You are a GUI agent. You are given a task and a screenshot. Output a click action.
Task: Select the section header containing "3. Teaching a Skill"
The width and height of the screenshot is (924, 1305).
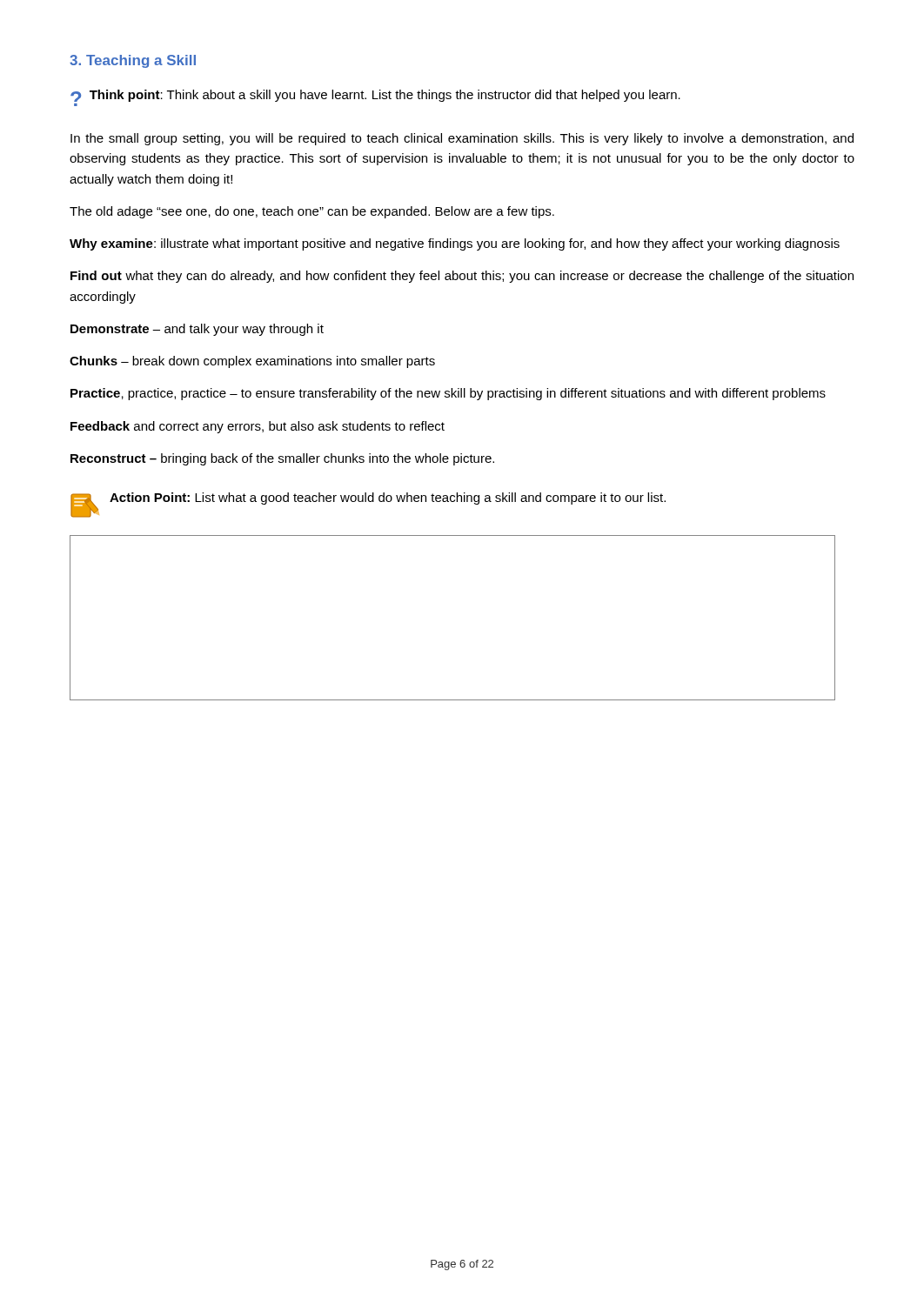133,60
